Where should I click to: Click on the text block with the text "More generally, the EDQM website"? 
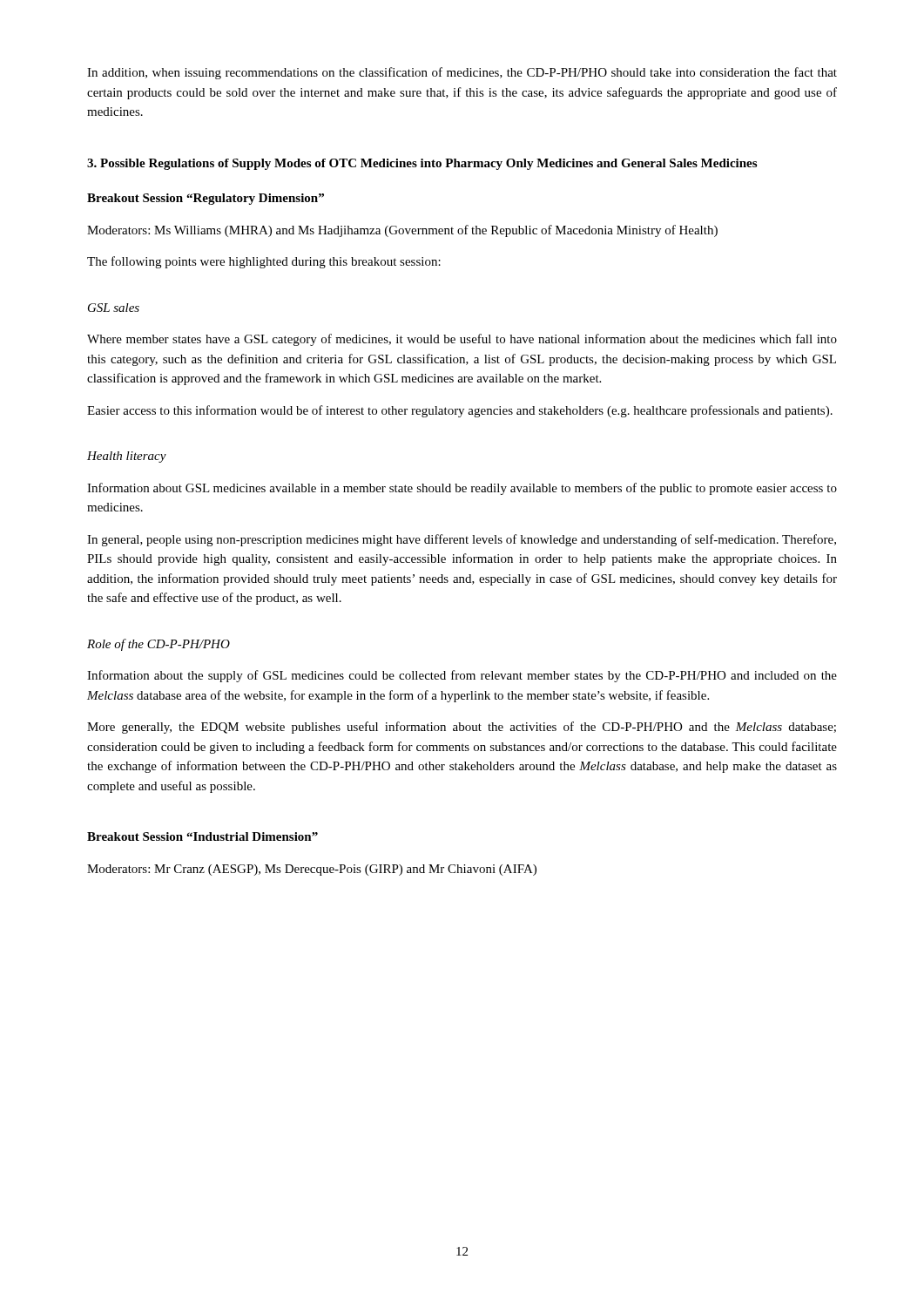(x=462, y=756)
